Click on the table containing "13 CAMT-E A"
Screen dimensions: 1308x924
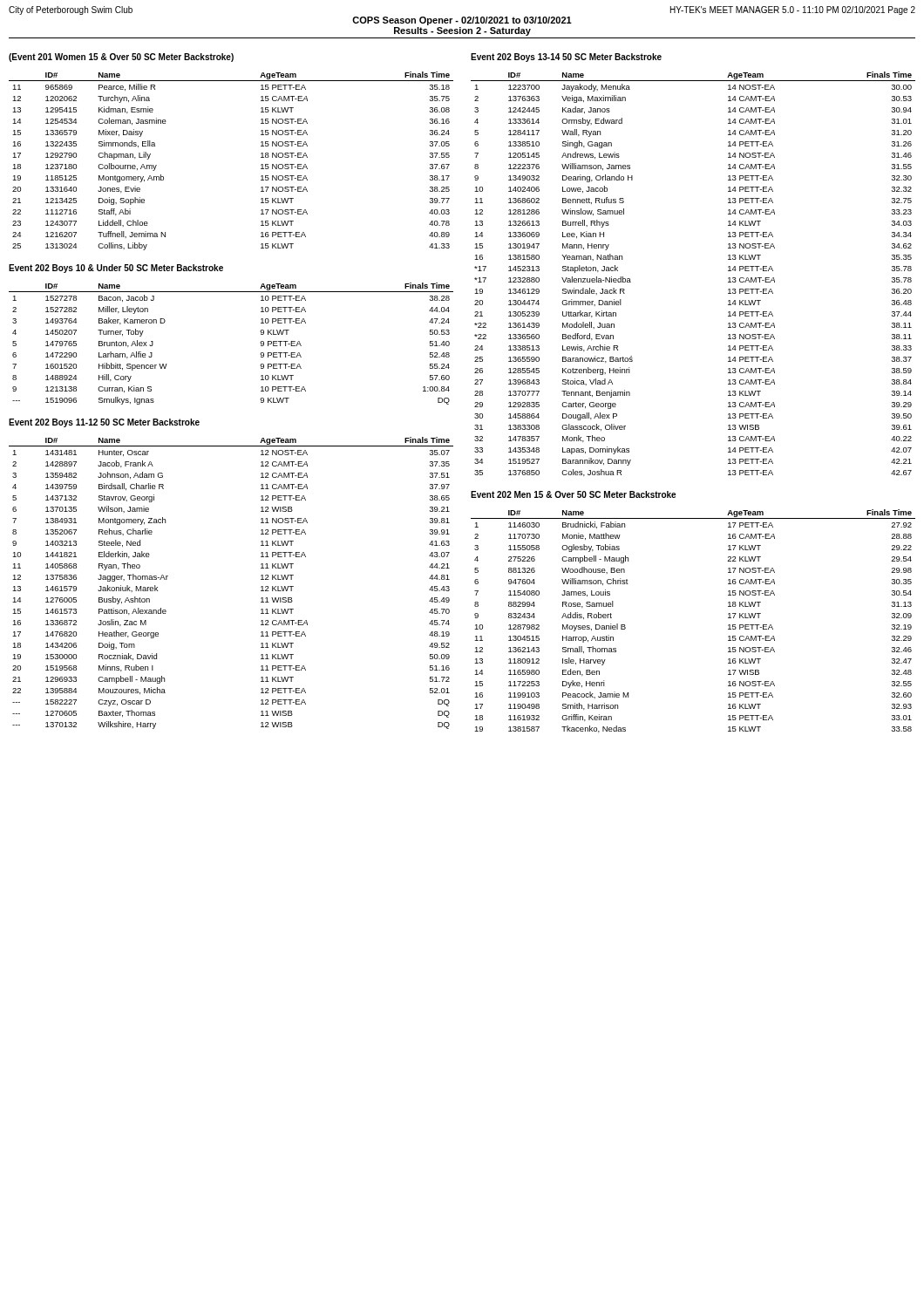pos(693,273)
